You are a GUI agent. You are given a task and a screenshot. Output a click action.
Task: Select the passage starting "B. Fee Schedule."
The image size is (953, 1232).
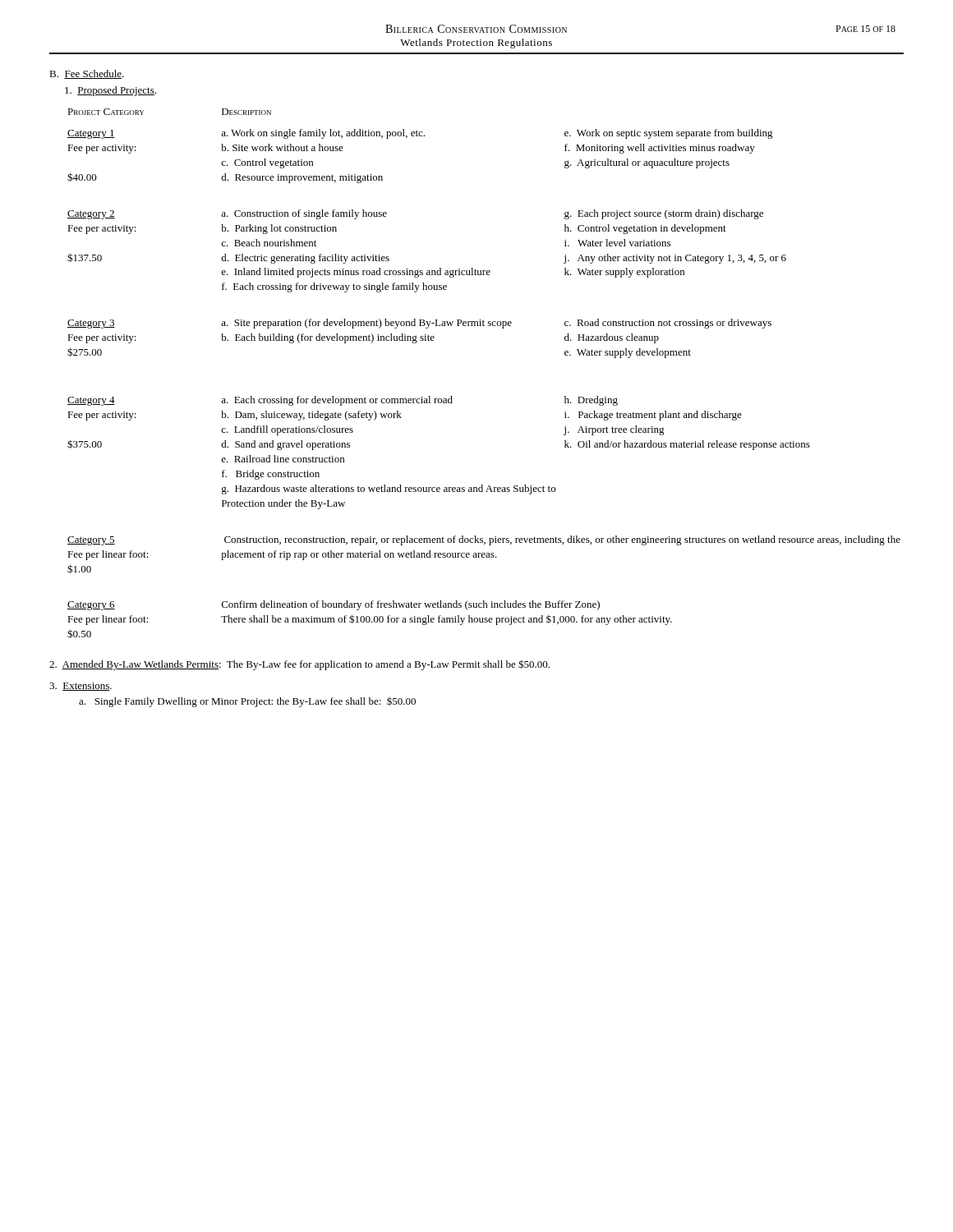(x=87, y=74)
